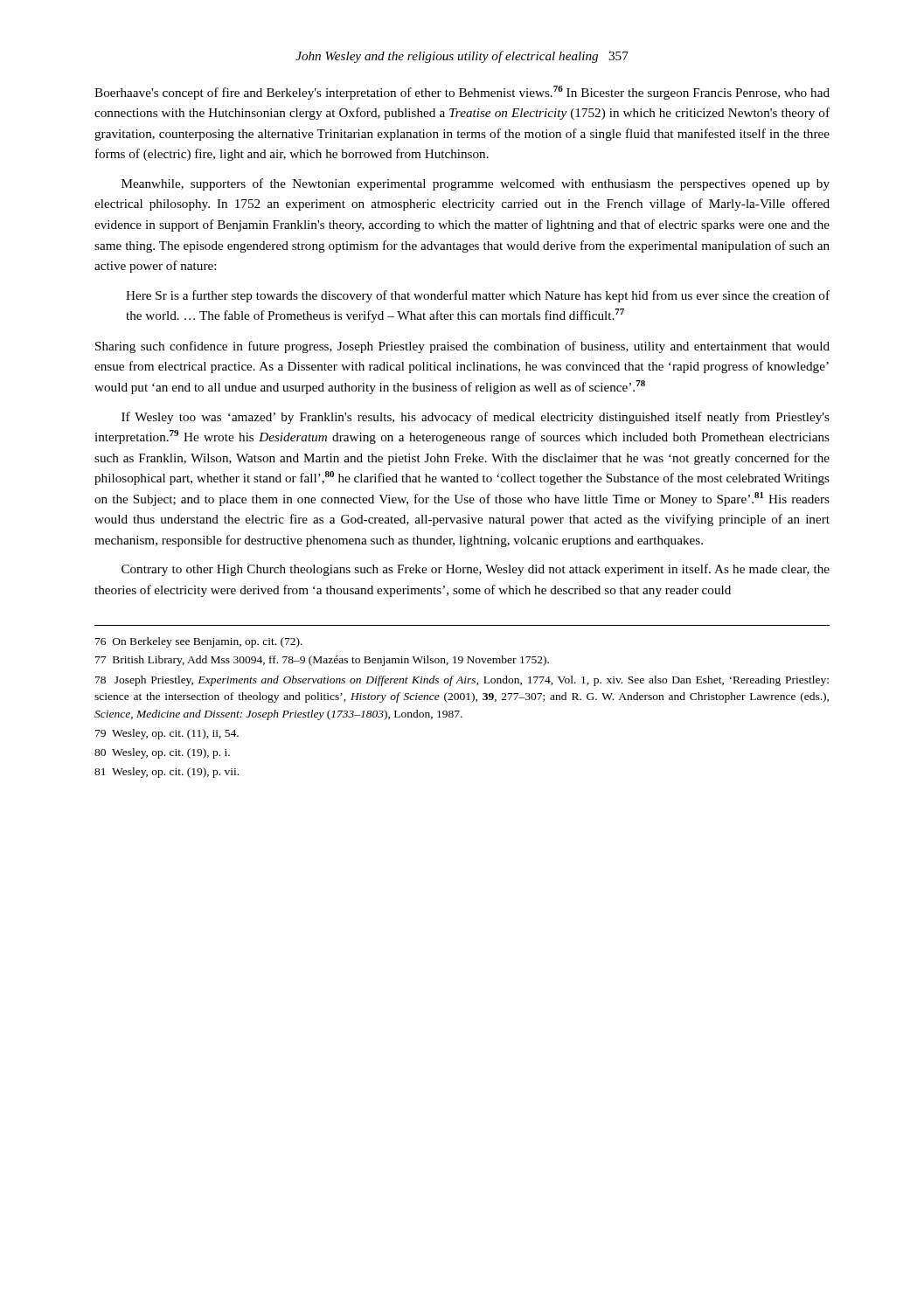Find the text block starting "Boerhaave's concept of fire"

pos(462,123)
